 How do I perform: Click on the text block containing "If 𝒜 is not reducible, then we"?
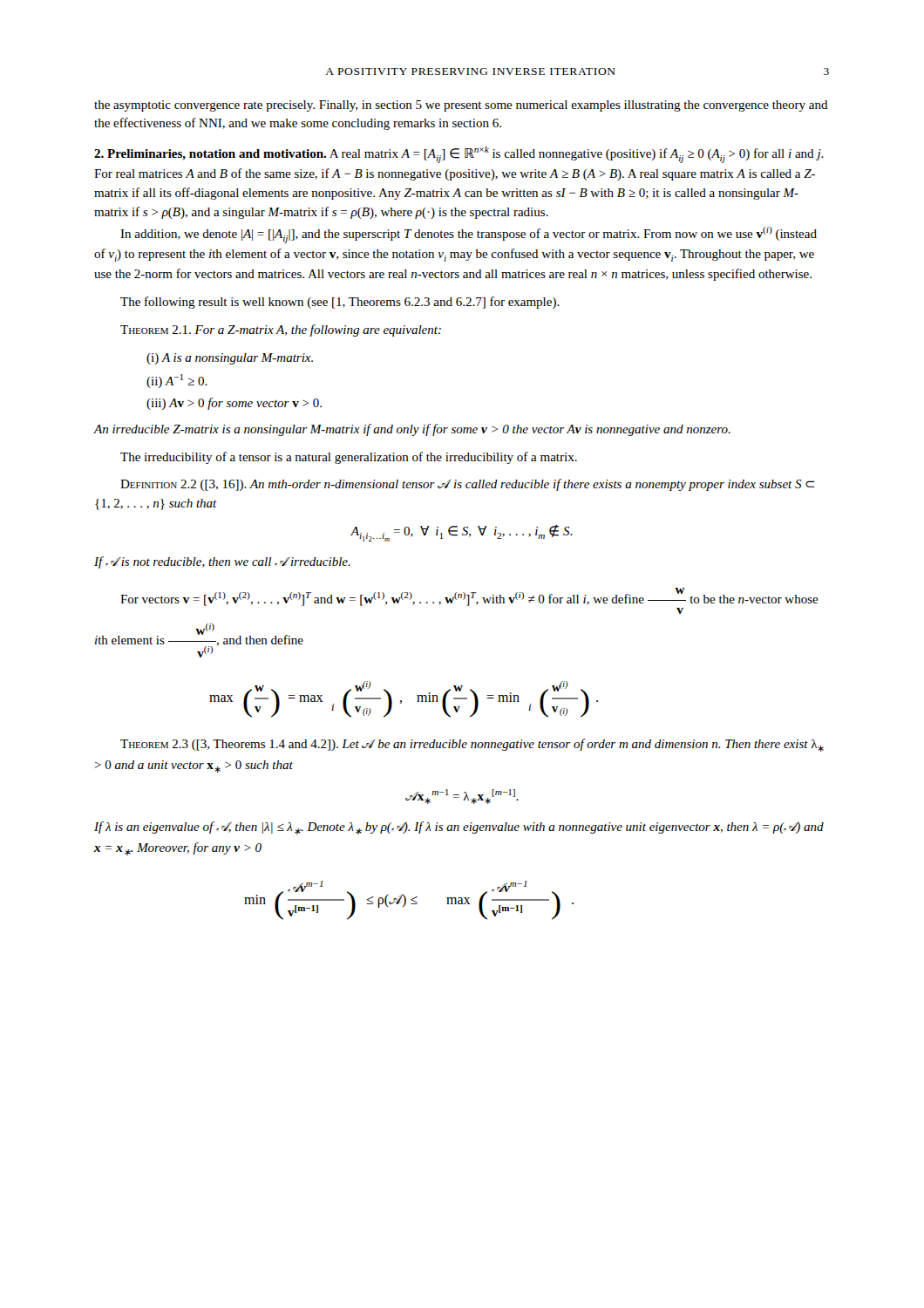462,608
